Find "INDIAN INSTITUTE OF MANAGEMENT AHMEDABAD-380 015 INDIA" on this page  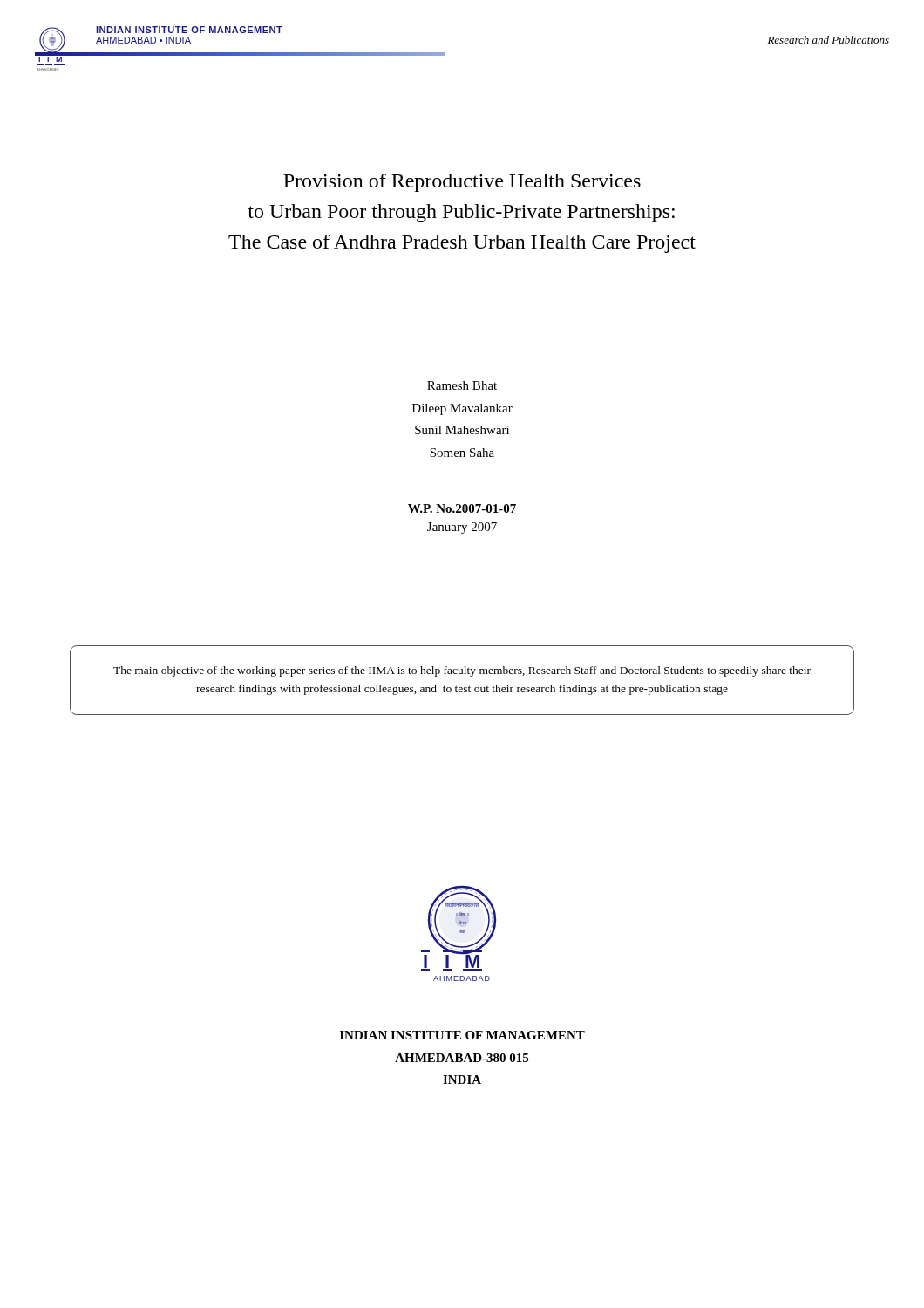pos(462,1058)
